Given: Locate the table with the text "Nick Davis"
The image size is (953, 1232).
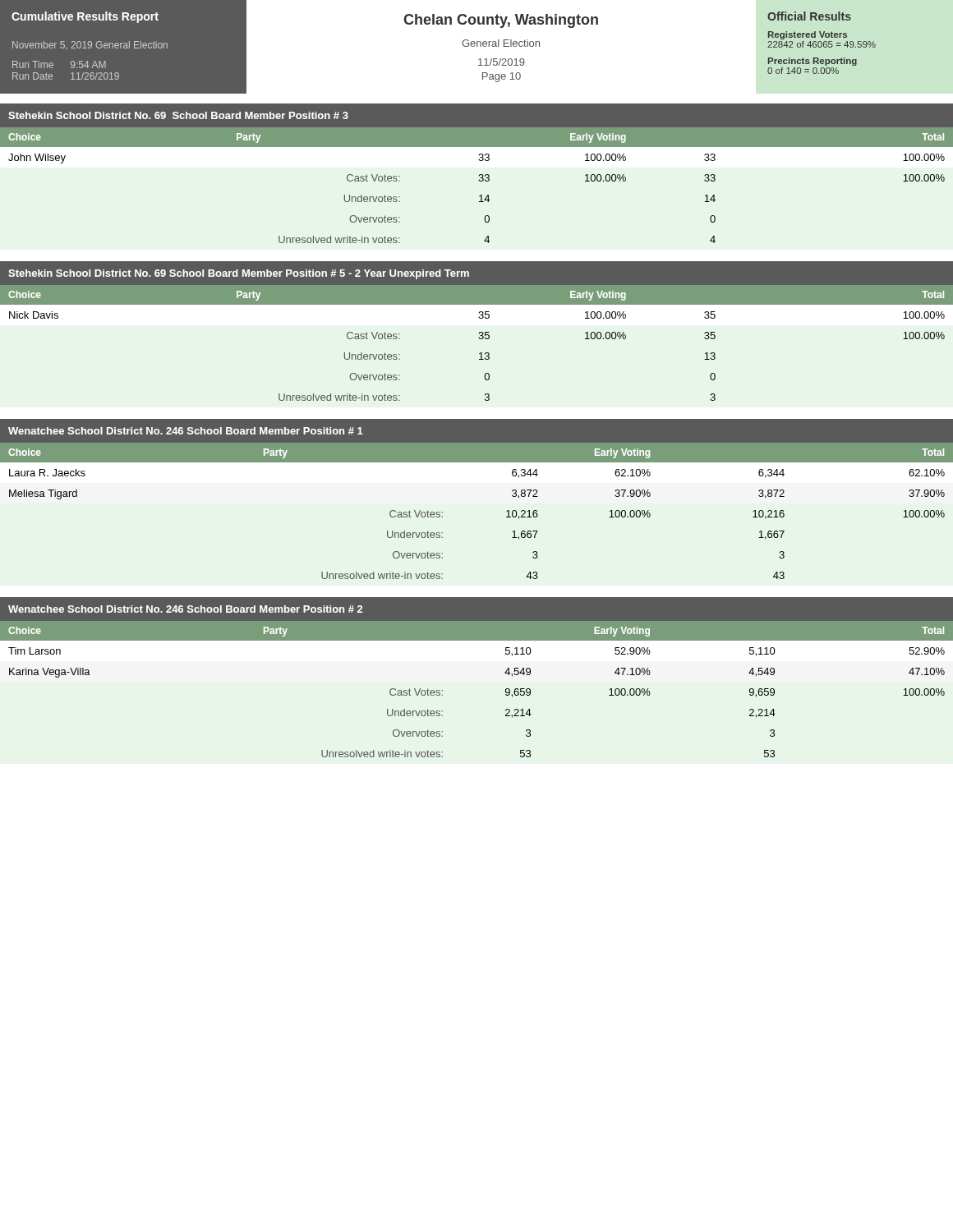Looking at the screenshot, I should click(476, 346).
